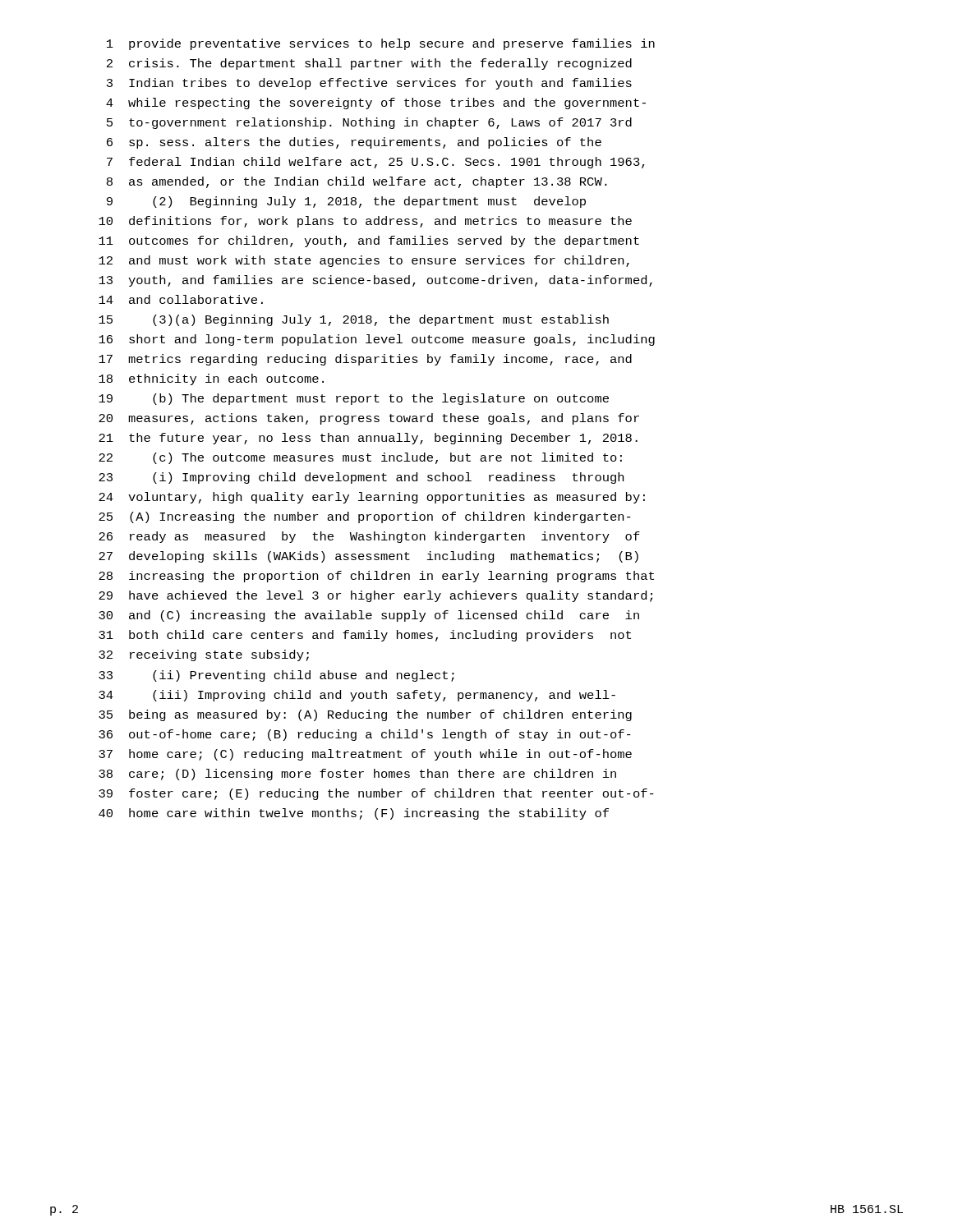Locate the text "32receiving state subsidy;"
Screen dimensions: 1232x953
click(204, 655)
